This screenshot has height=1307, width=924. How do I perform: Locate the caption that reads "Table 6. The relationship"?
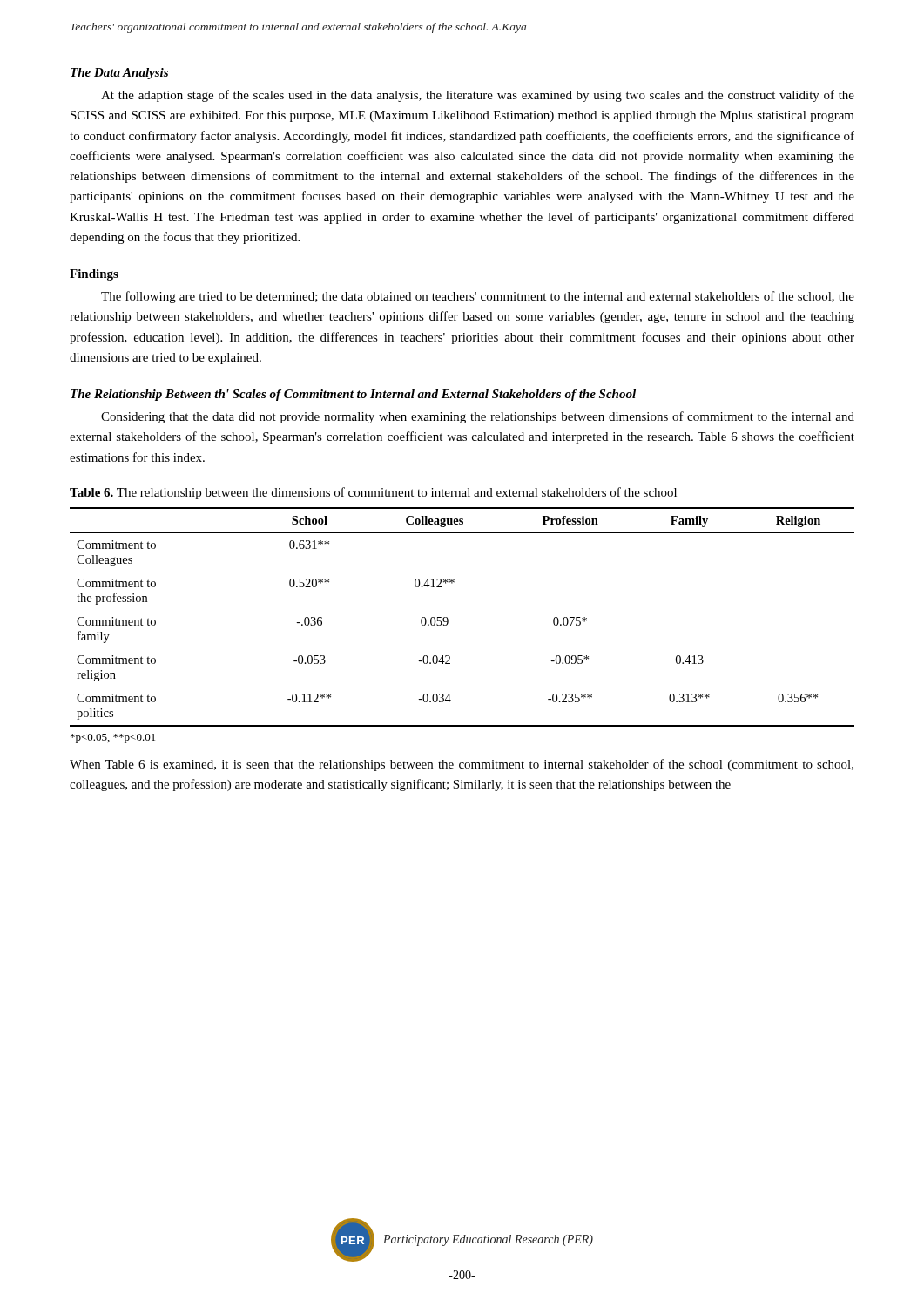[x=373, y=492]
